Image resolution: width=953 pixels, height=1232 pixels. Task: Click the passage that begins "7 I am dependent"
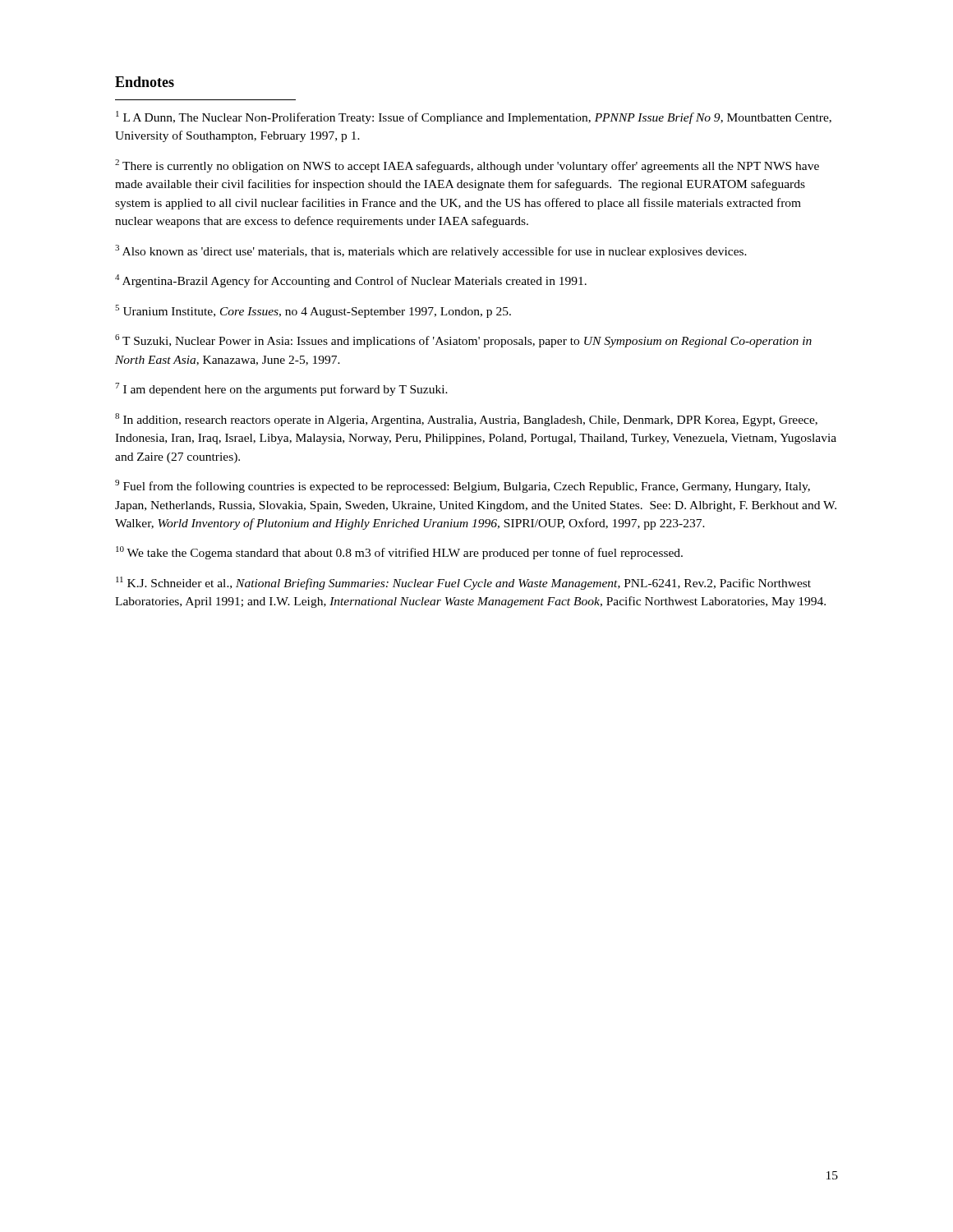(x=282, y=388)
